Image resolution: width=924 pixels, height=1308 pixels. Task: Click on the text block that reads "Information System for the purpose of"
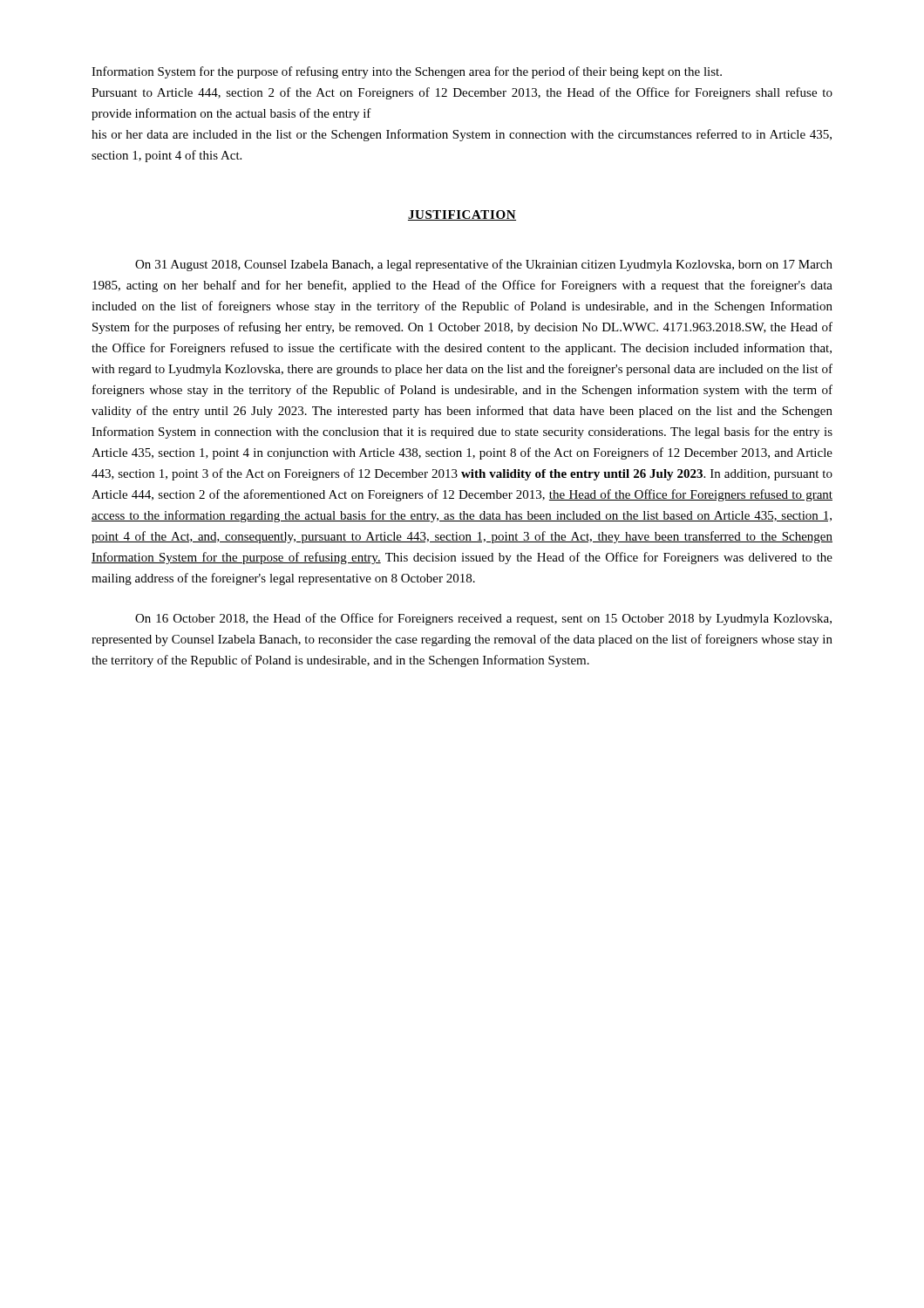click(407, 72)
